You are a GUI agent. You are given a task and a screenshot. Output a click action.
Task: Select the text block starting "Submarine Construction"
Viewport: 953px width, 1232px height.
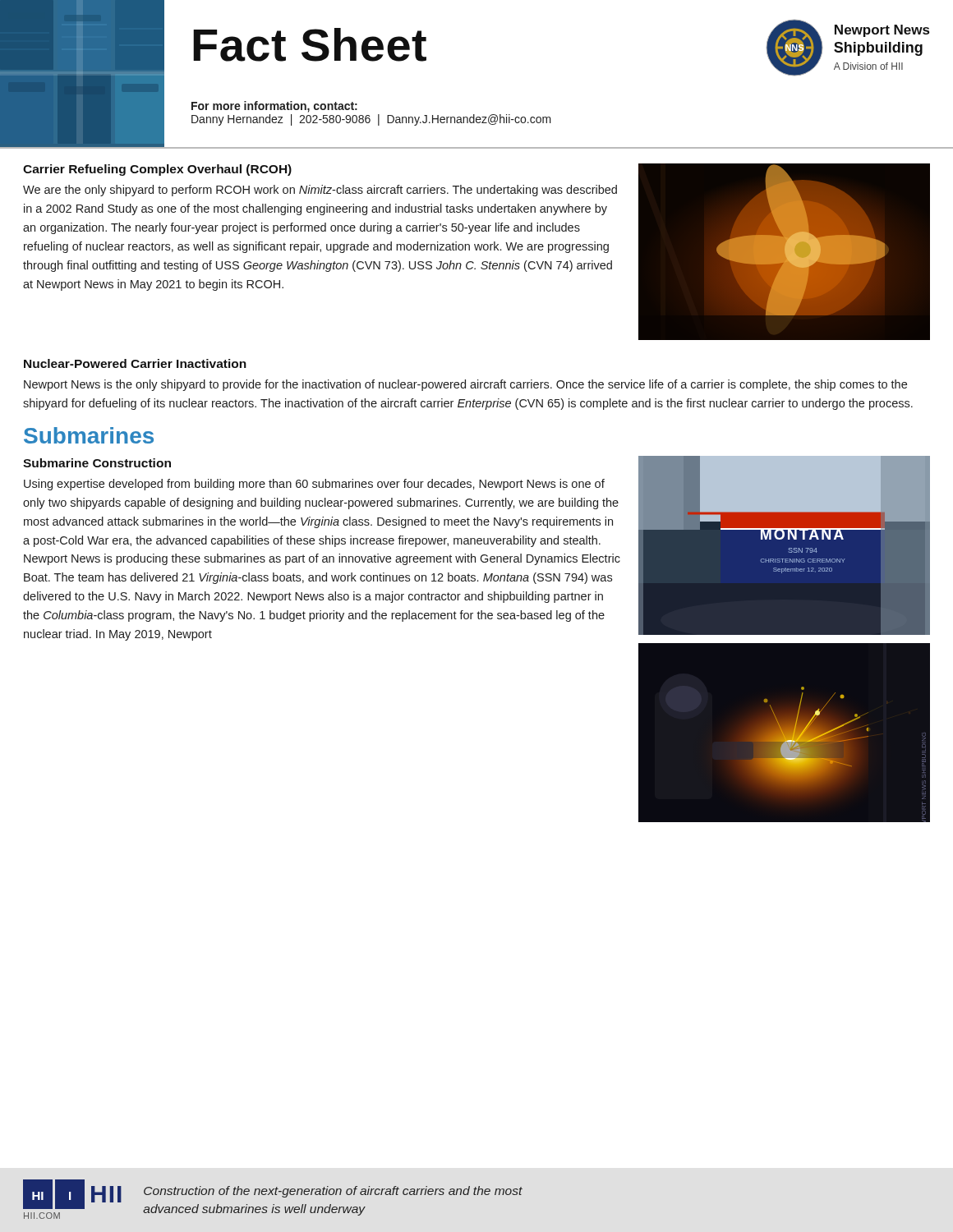click(x=97, y=463)
